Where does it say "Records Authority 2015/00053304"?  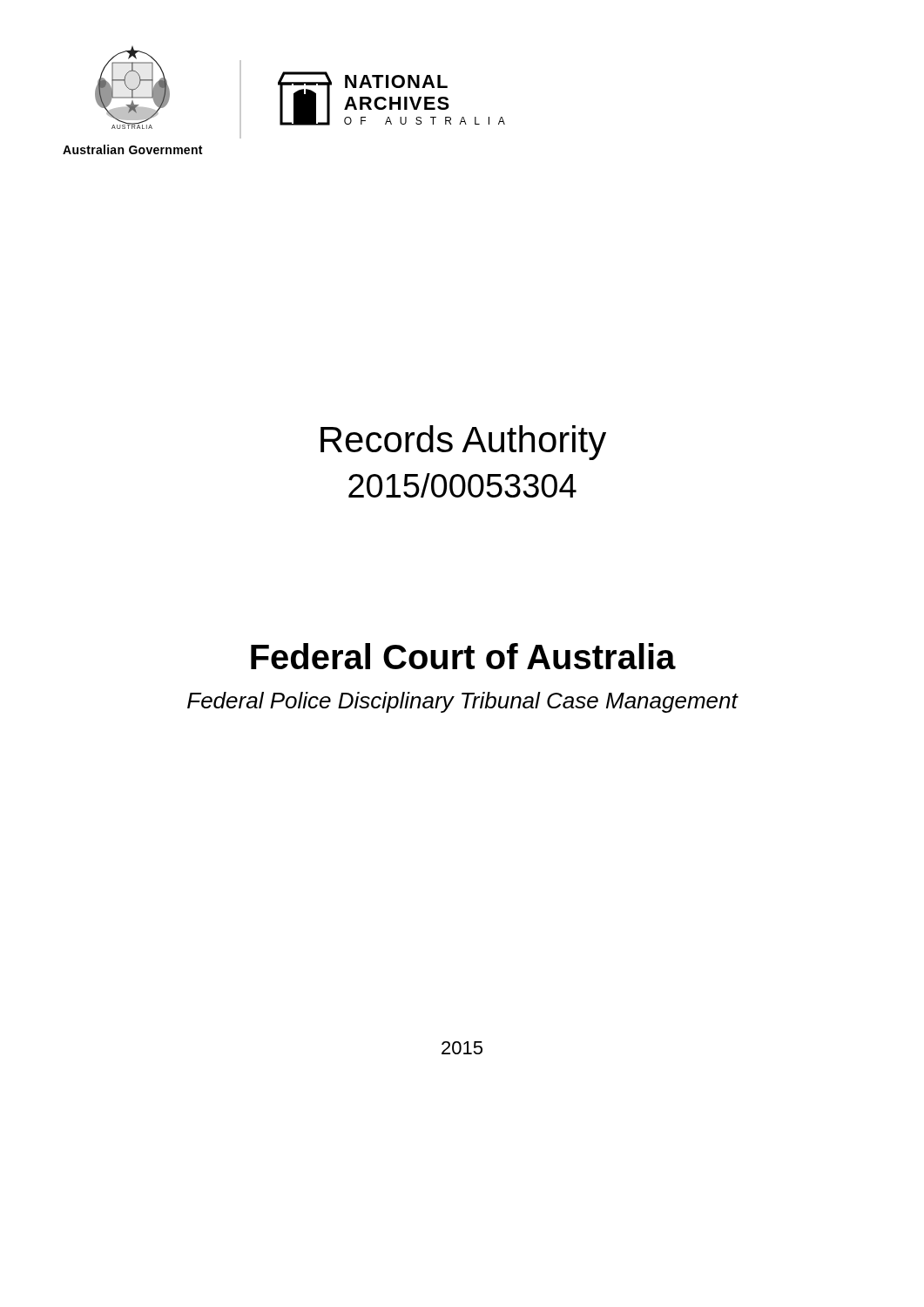tap(462, 463)
